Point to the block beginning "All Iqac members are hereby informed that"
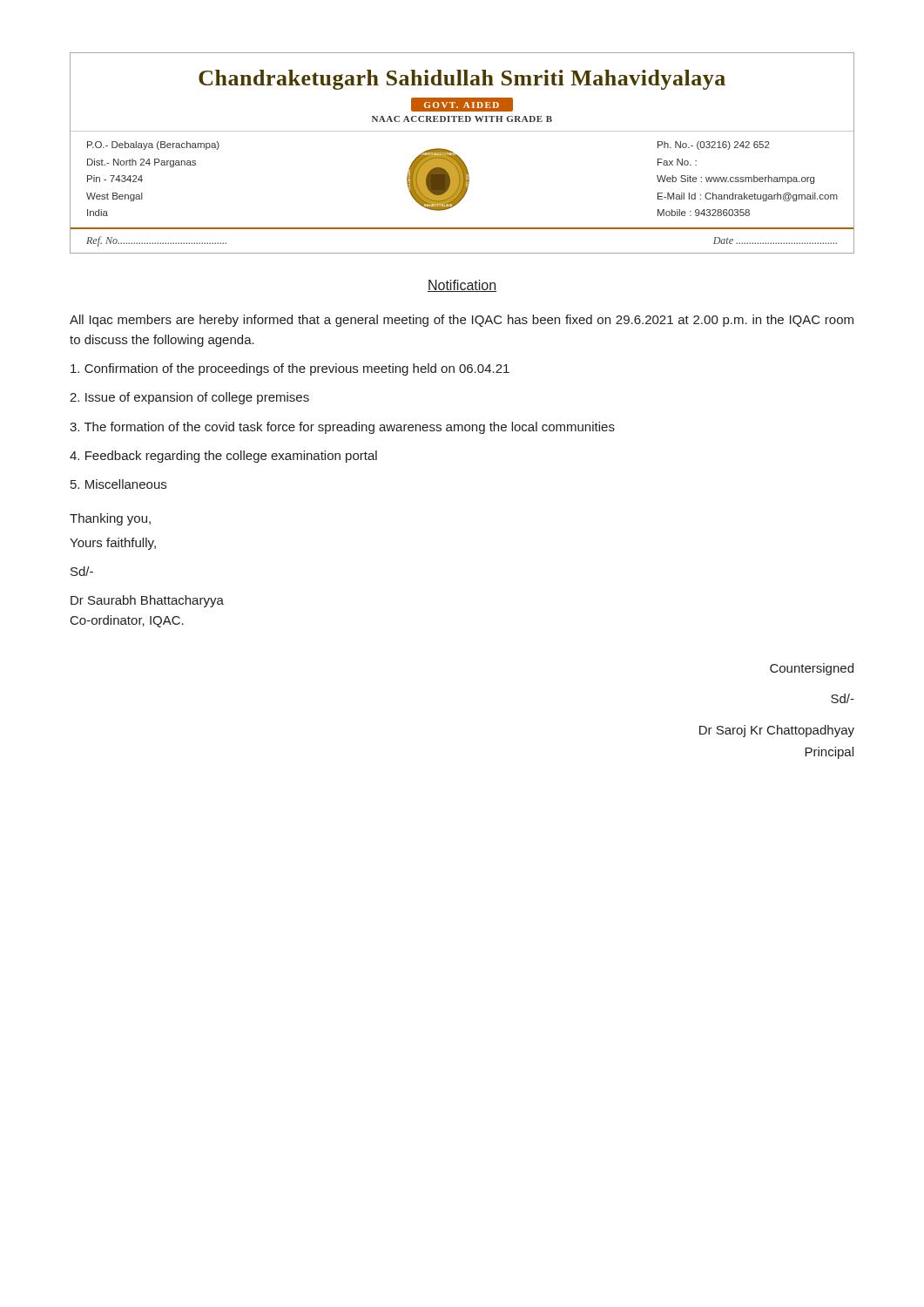 click(x=462, y=329)
